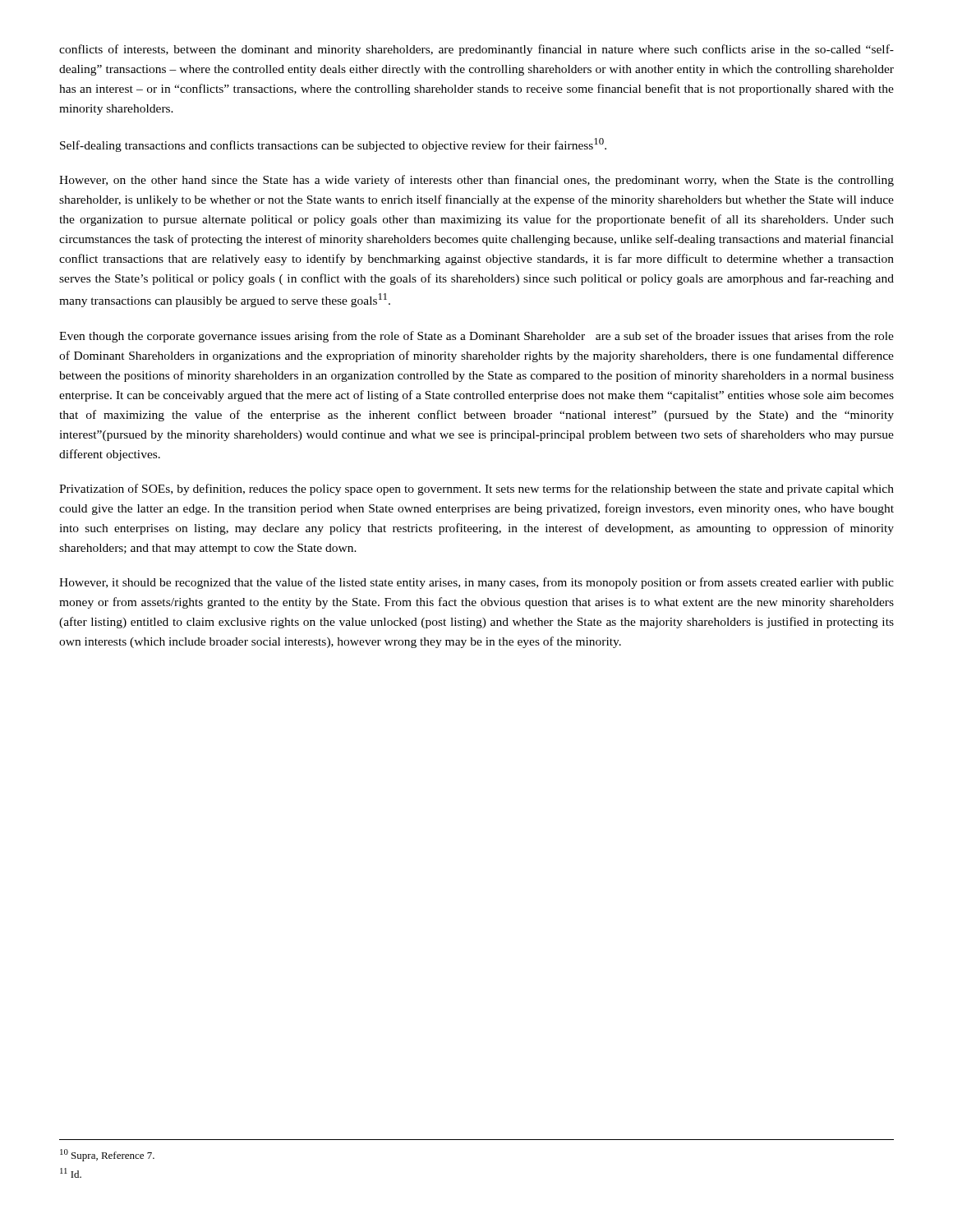Find the text block that says "Privatization of SOEs,"
The image size is (953, 1232).
pyautogui.click(x=476, y=518)
